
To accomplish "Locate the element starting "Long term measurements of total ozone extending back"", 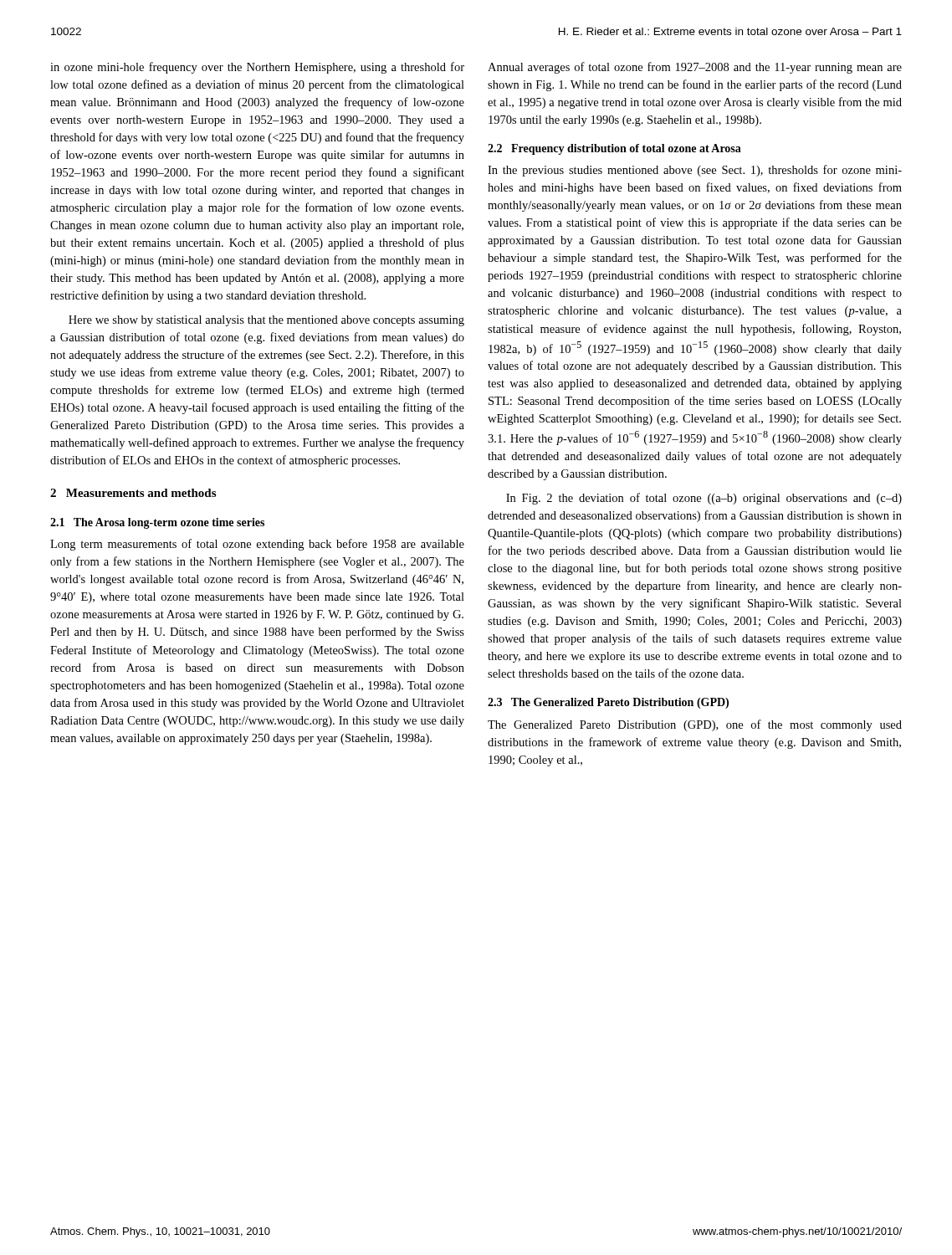I will tap(257, 641).
